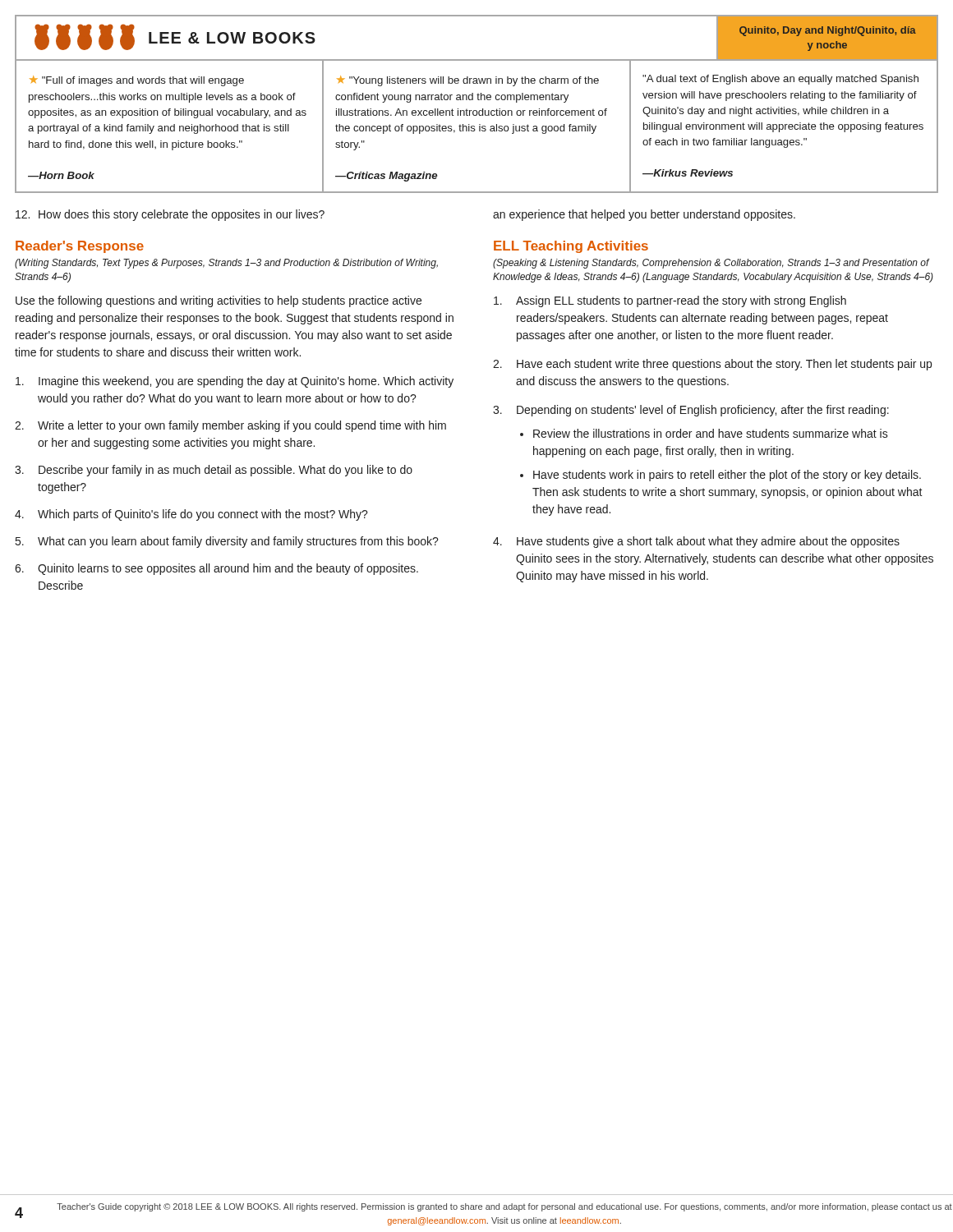This screenshot has width=953, height=1232.
Task: Find the passage starting "an experience that helped you better understand opposites."
Action: point(644,214)
